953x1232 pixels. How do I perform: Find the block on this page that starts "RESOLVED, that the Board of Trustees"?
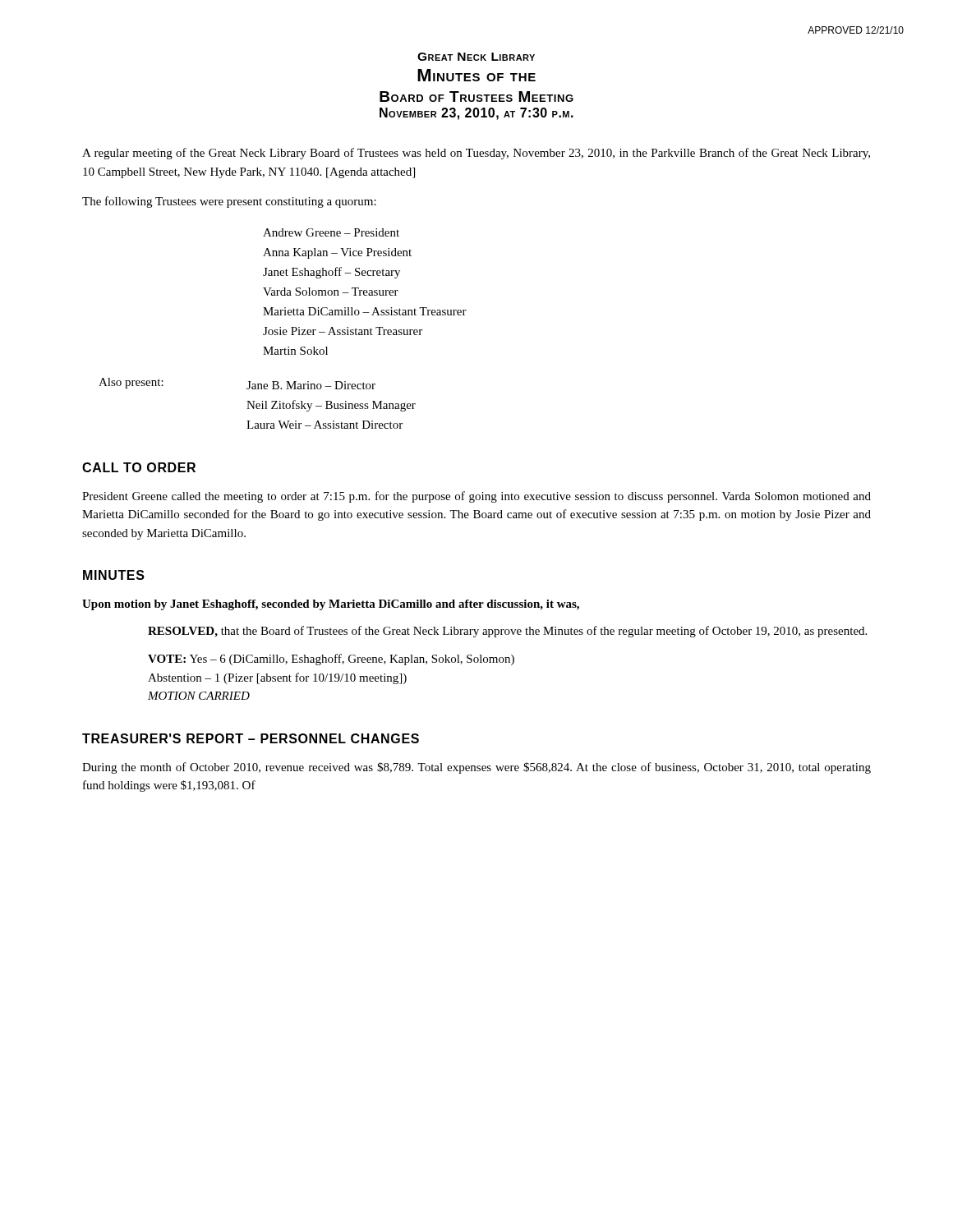coord(508,631)
